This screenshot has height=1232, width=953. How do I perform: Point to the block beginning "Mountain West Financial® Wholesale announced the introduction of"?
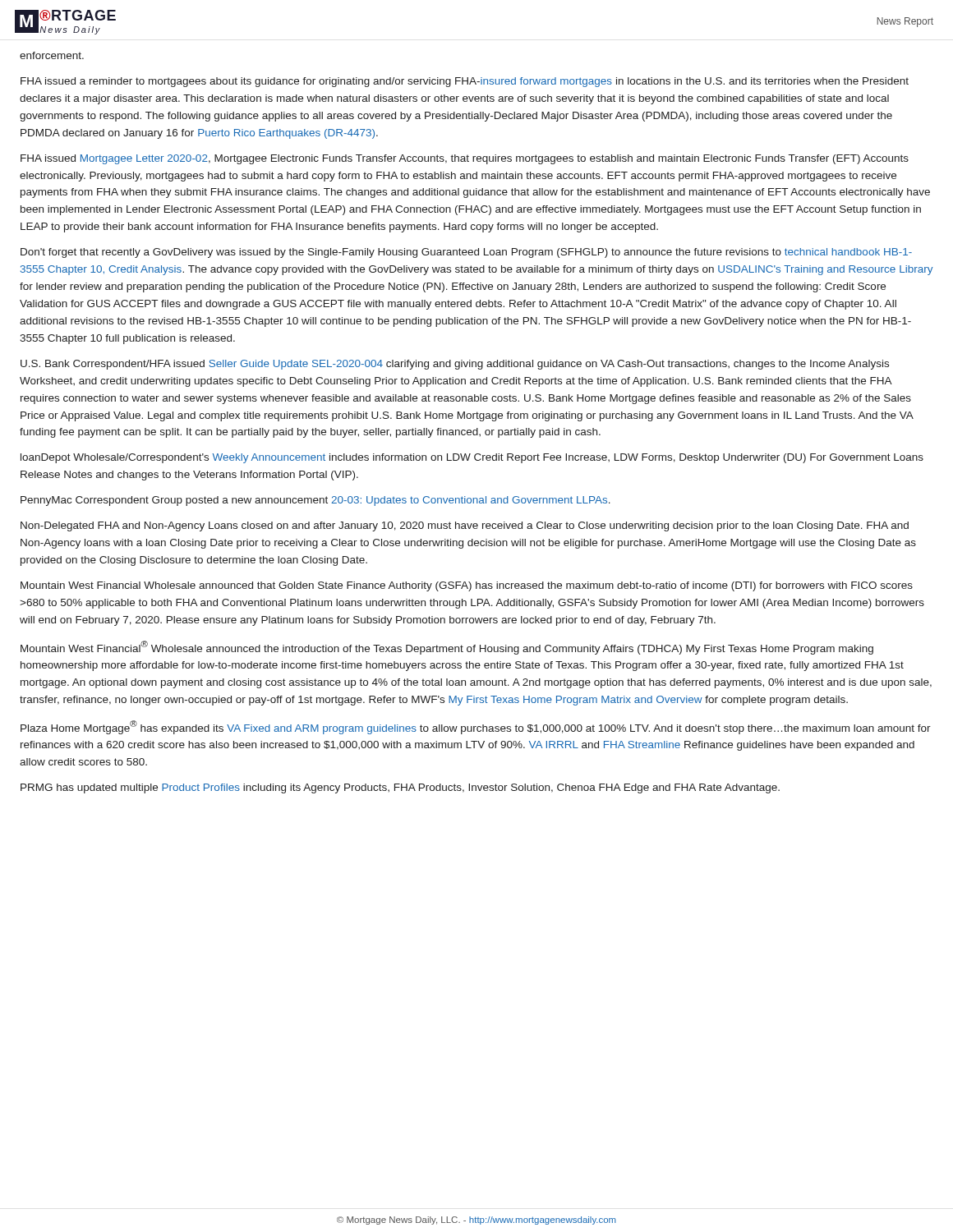(x=476, y=673)
